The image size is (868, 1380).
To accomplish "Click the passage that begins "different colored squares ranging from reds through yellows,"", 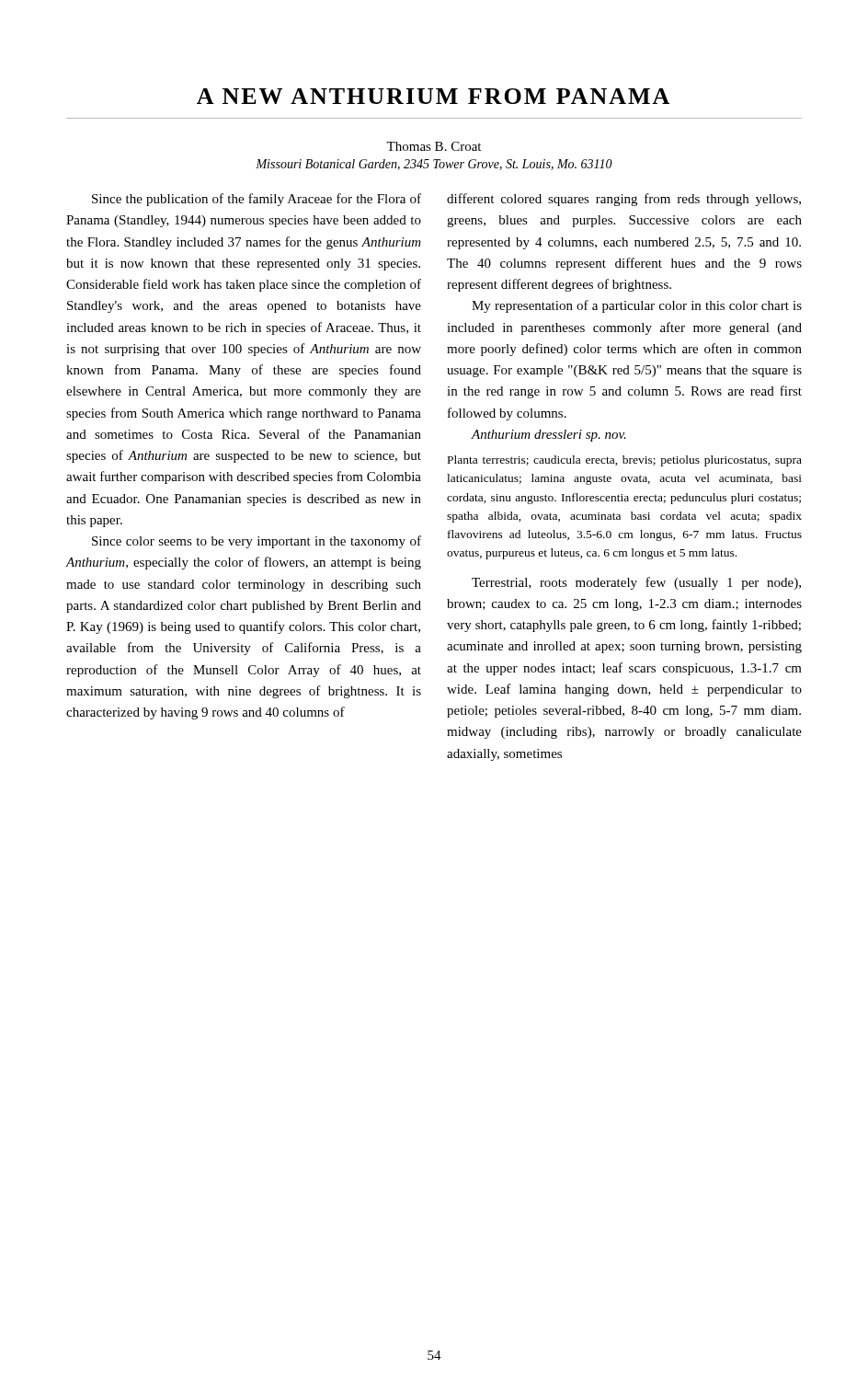I will (624, 306).
